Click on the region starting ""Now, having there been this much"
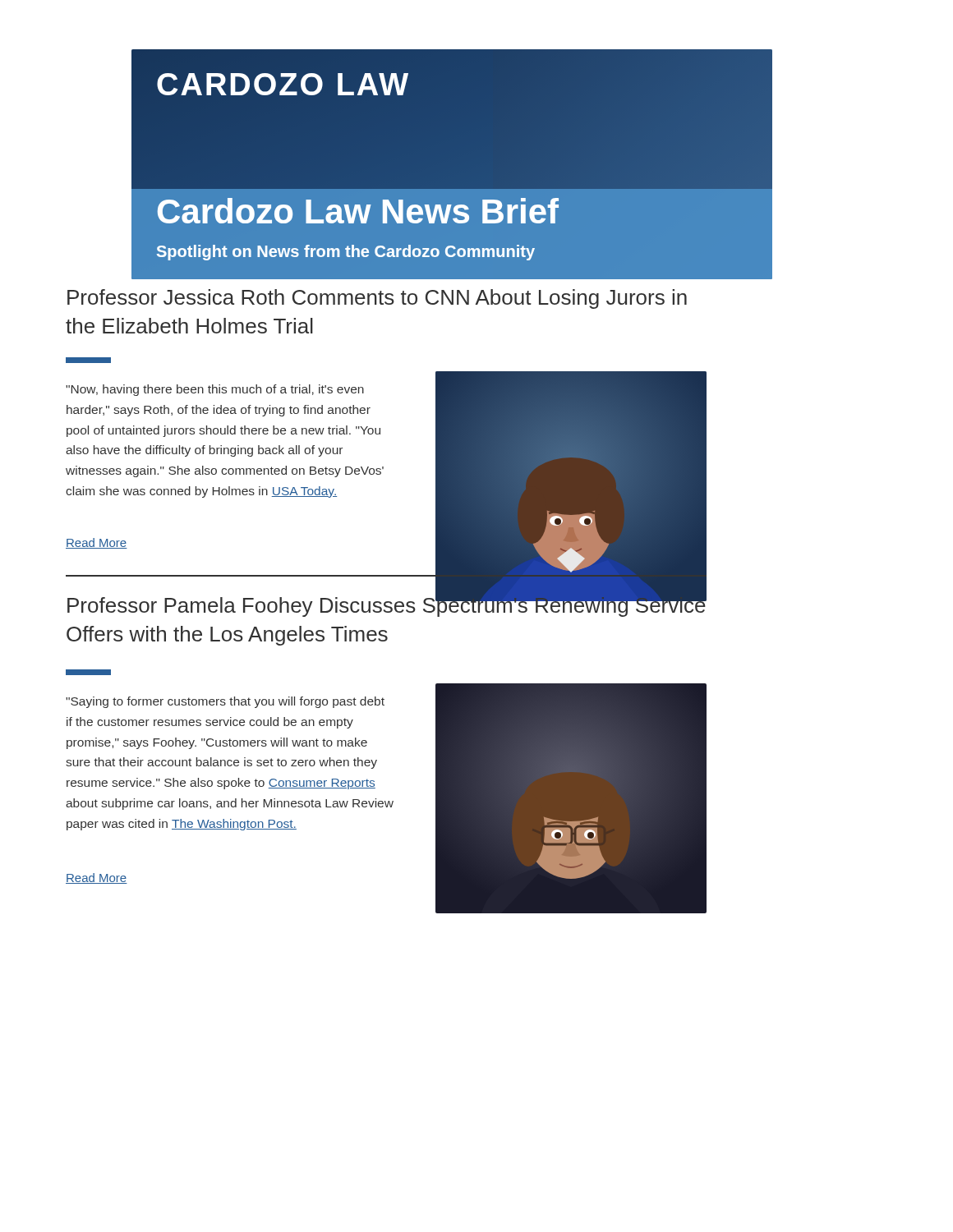953x1232 pixels. pyautogui.click(x=225, y=440)
